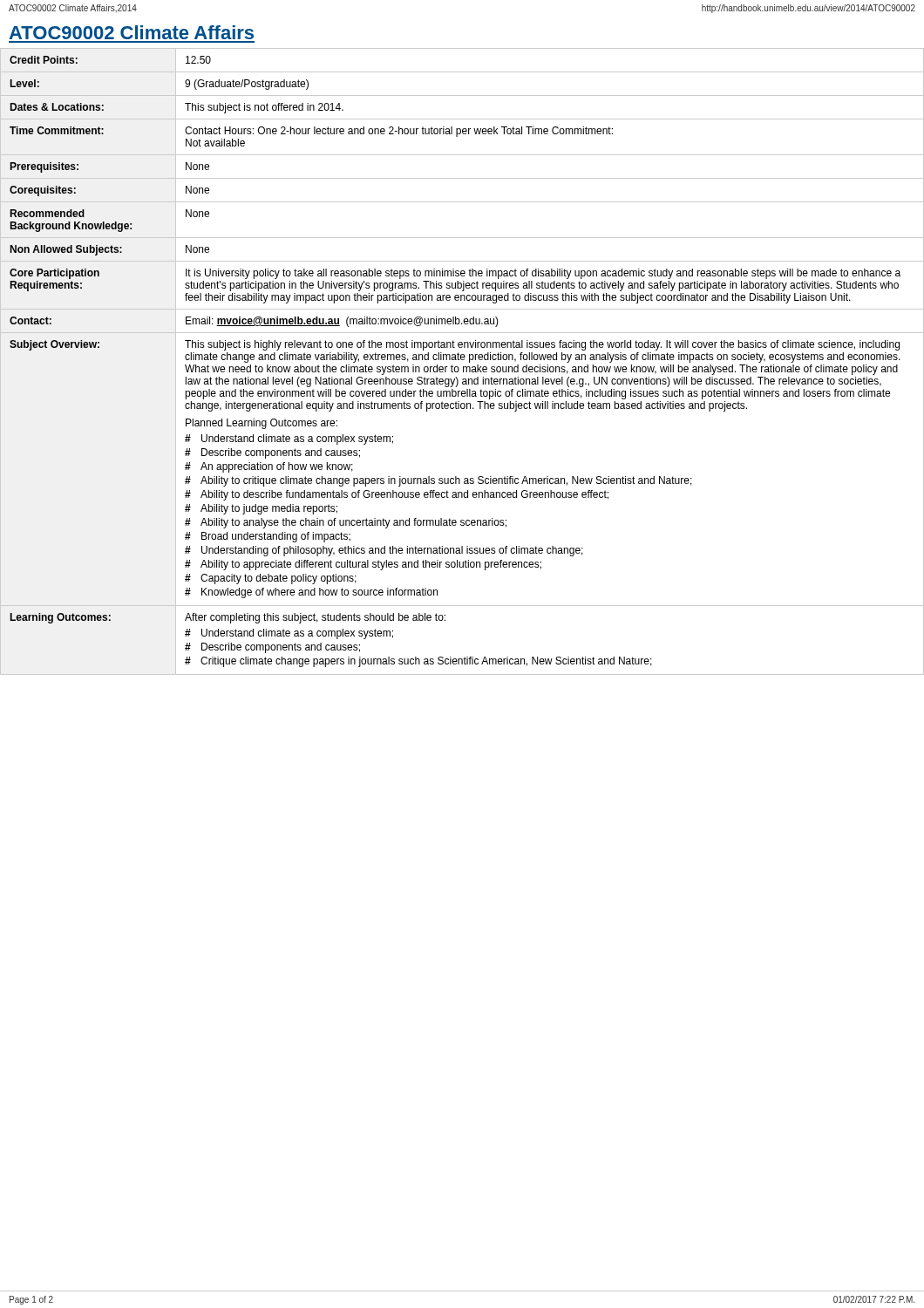Locate a table
Viewport: 924px width, 1308px height.
[x=462, y=361]
